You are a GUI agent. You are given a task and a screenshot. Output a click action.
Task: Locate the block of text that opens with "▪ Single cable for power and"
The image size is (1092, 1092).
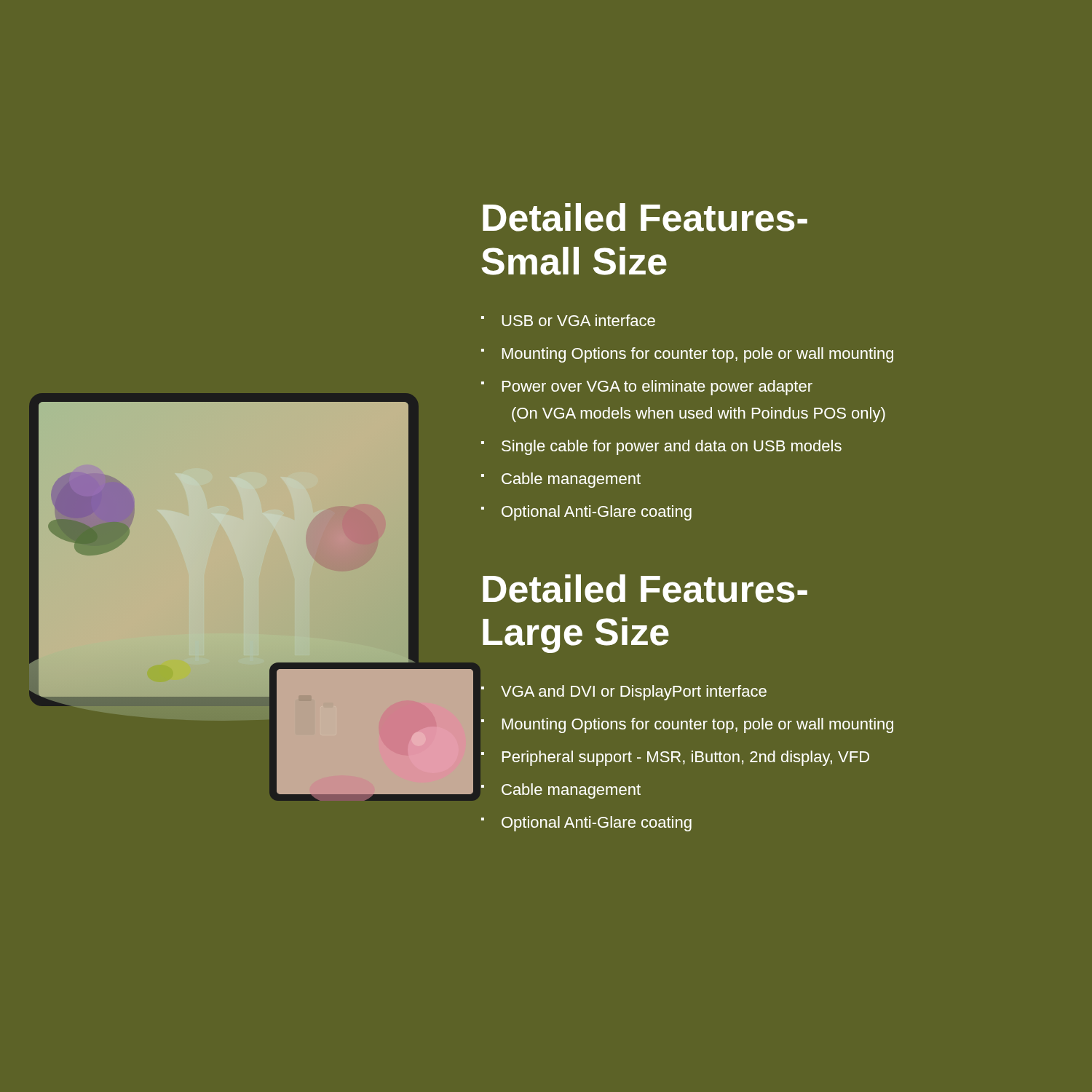click(661, 444)
